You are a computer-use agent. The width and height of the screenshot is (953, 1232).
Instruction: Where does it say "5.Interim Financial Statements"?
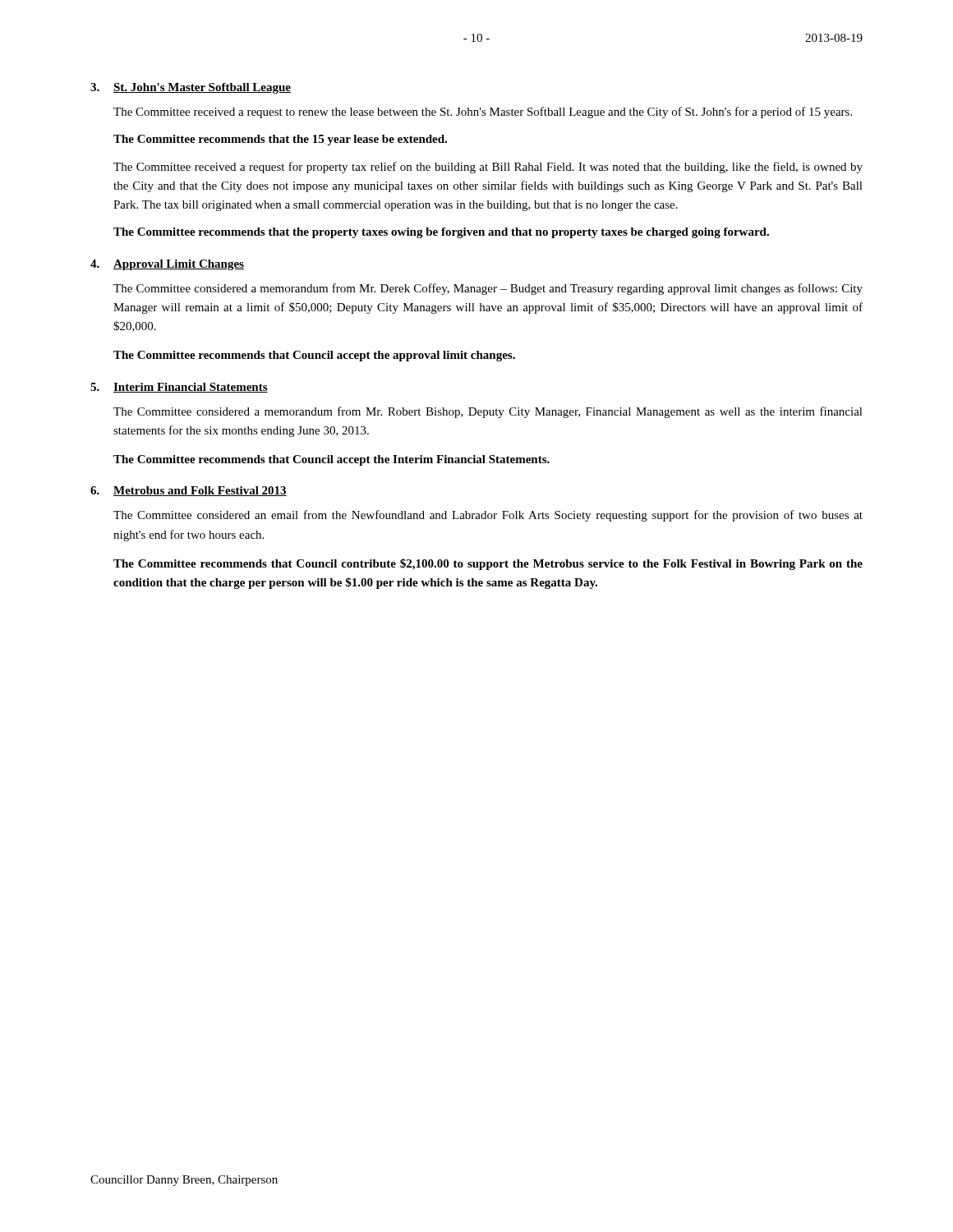click(179, 387)
